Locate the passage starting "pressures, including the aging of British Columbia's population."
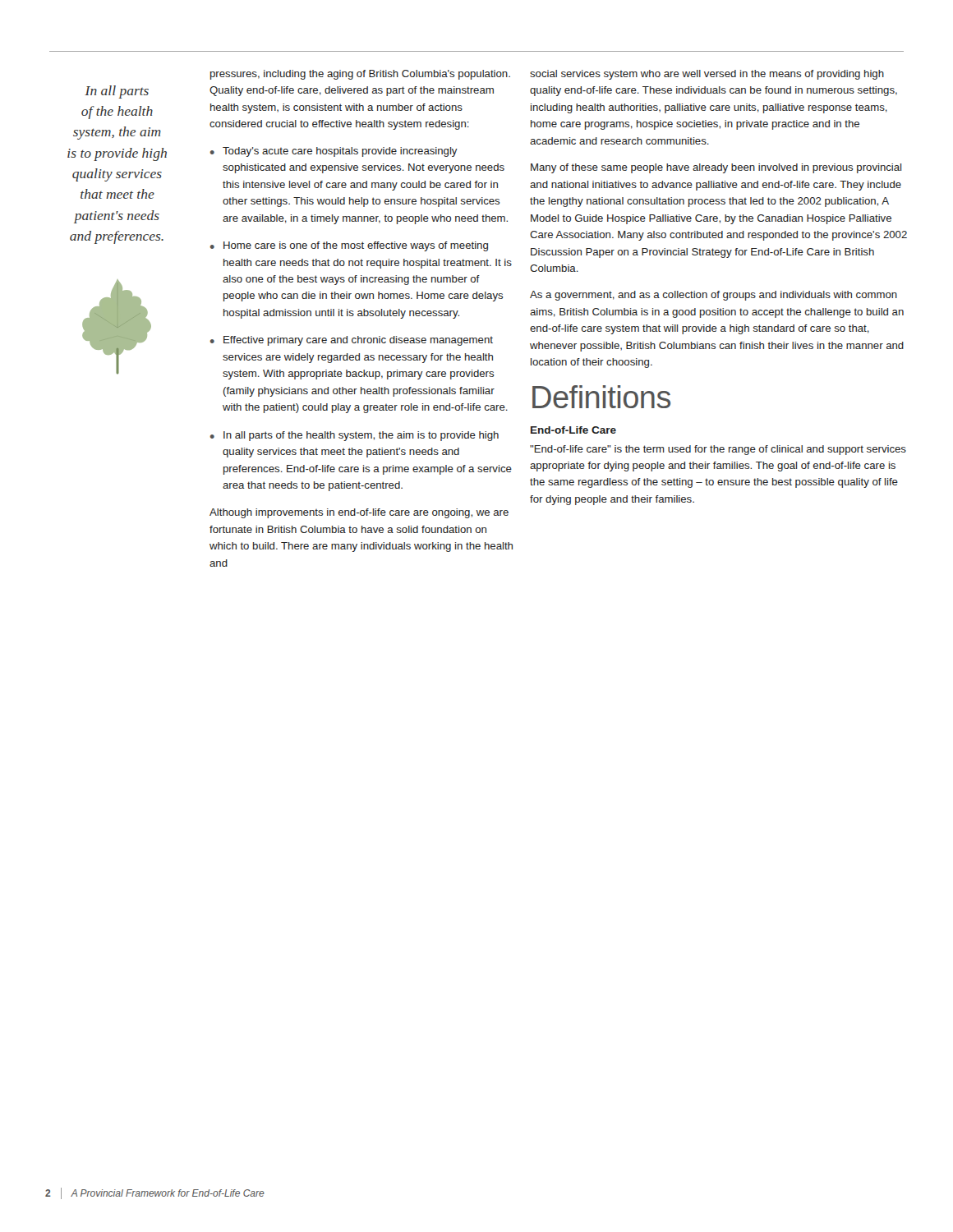The image size is (953, 1232). point(361,99)
